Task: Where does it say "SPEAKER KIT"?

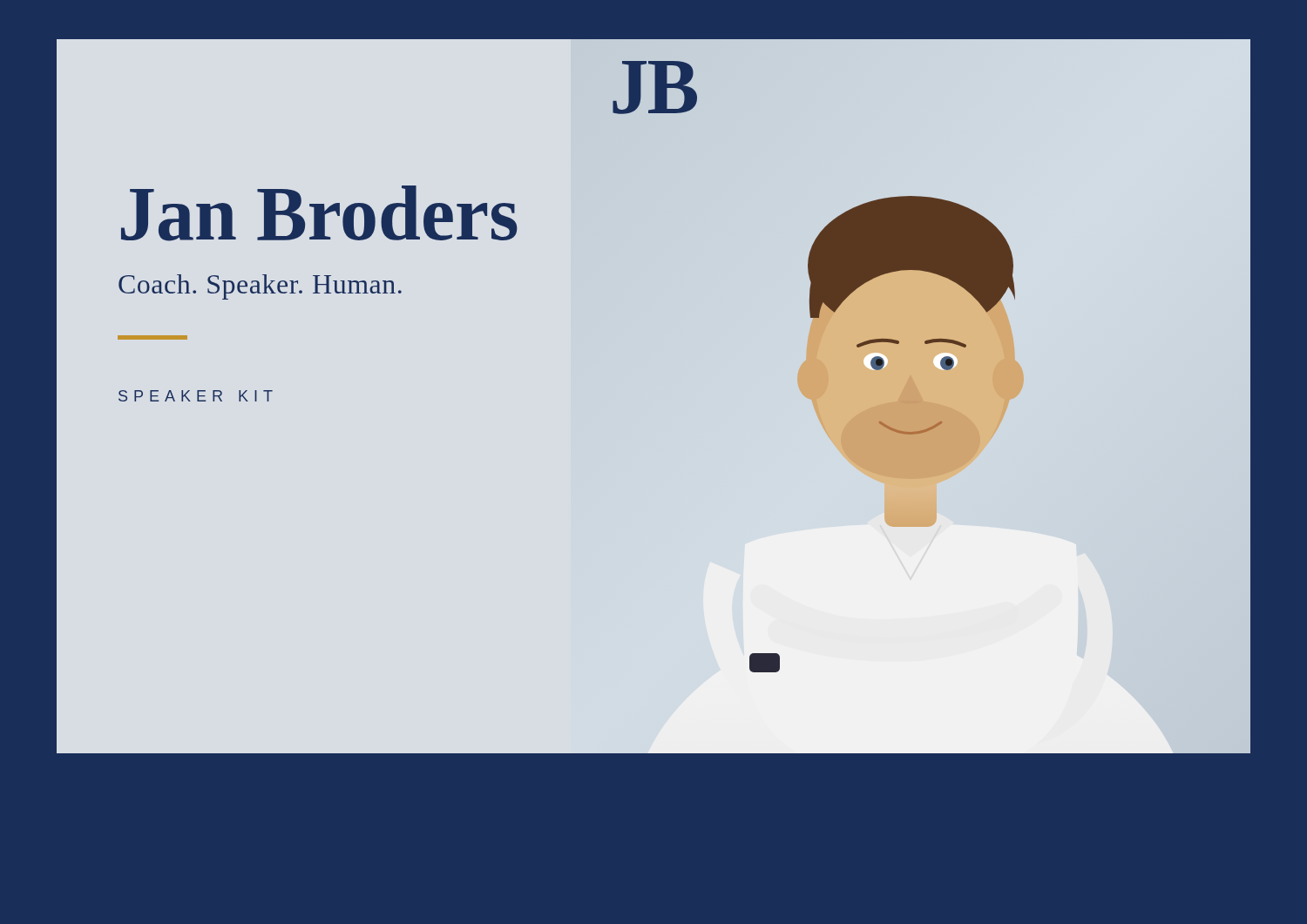Action: click(198, 397)
